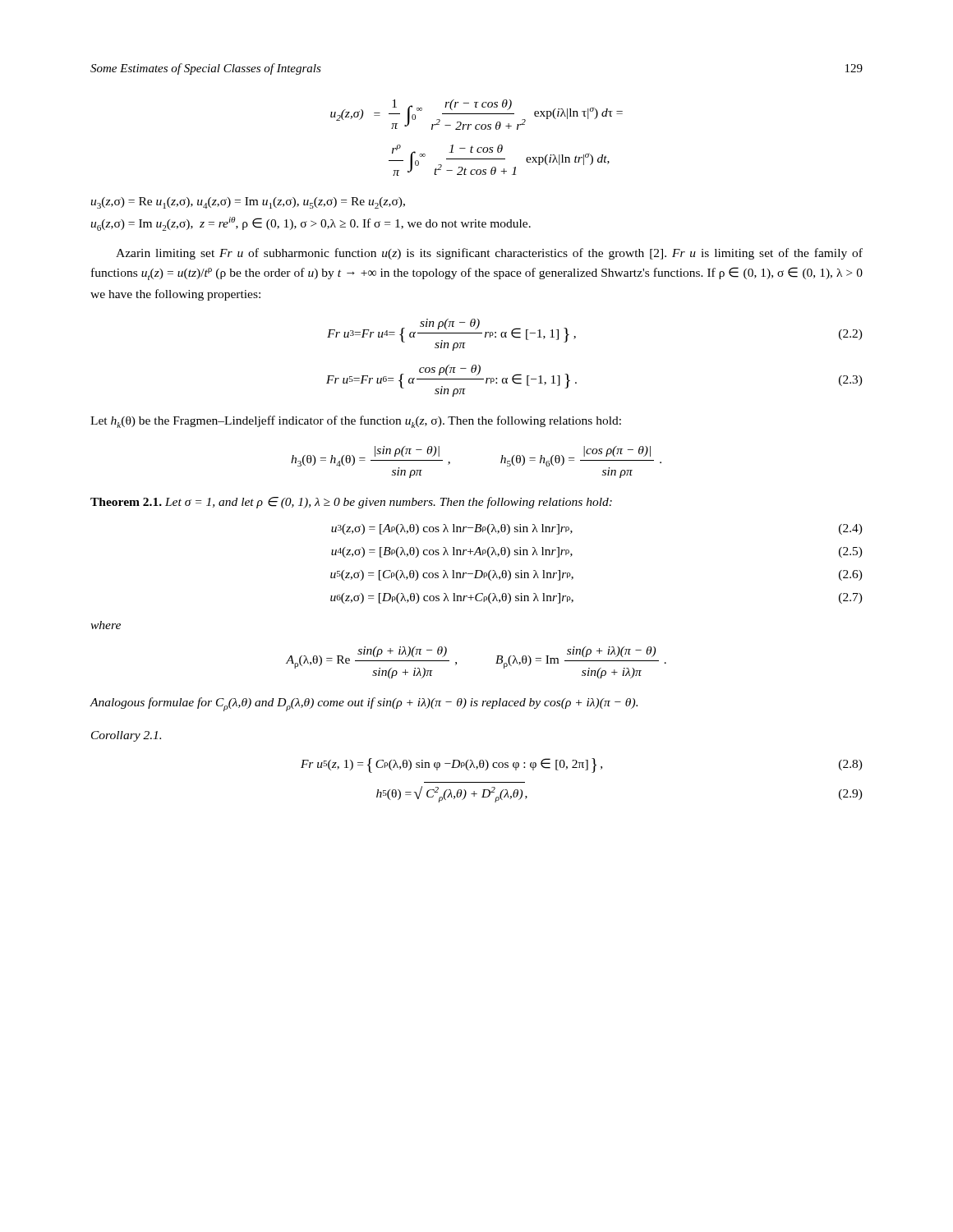Screen dimensions: 1232x953
Task: Find the formula on this page that starts "Fr u5(z, 1) = { Cρ(λ,θ)"
Action: click(476, 763)
